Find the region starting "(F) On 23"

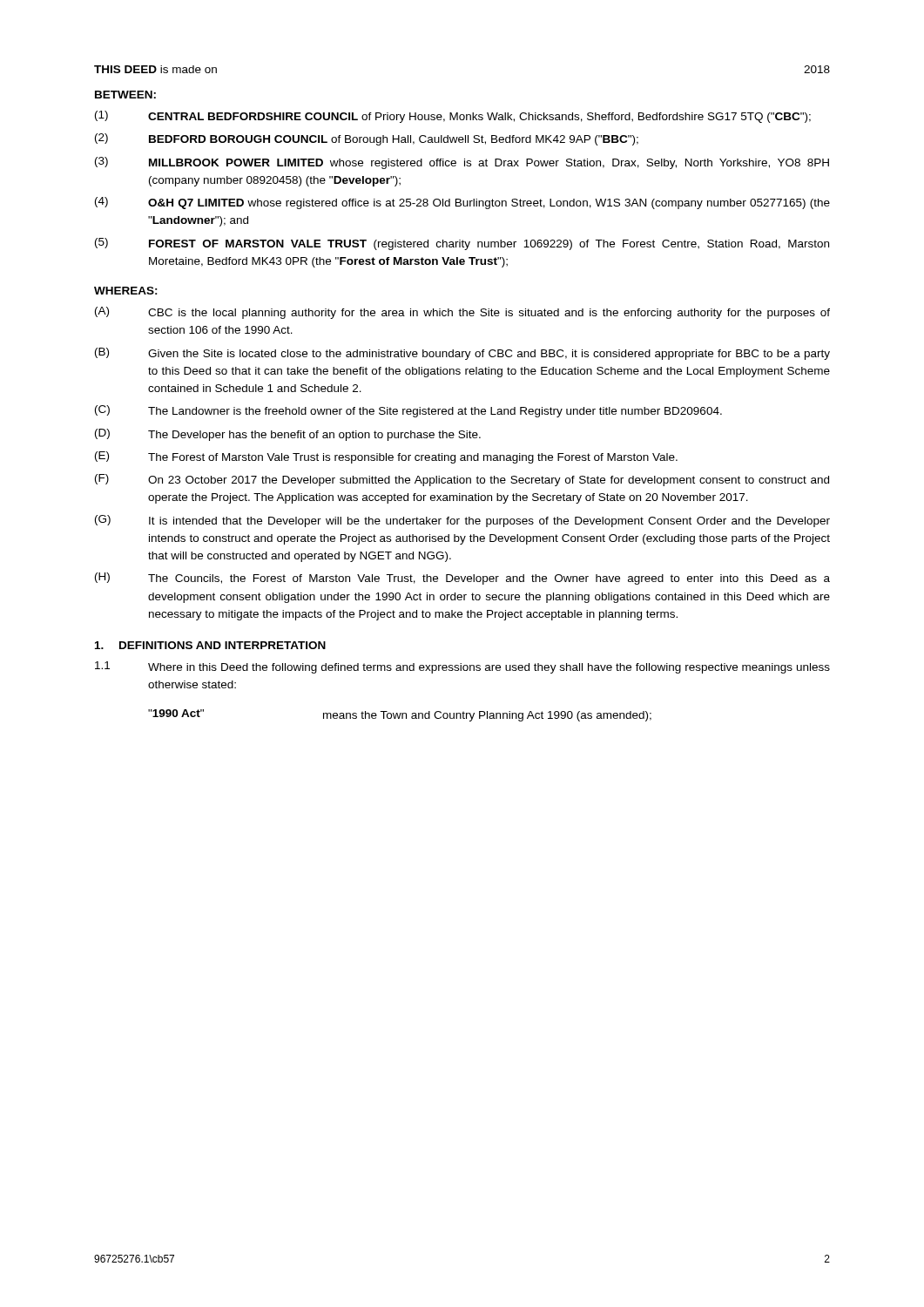[x=462, y=489]
